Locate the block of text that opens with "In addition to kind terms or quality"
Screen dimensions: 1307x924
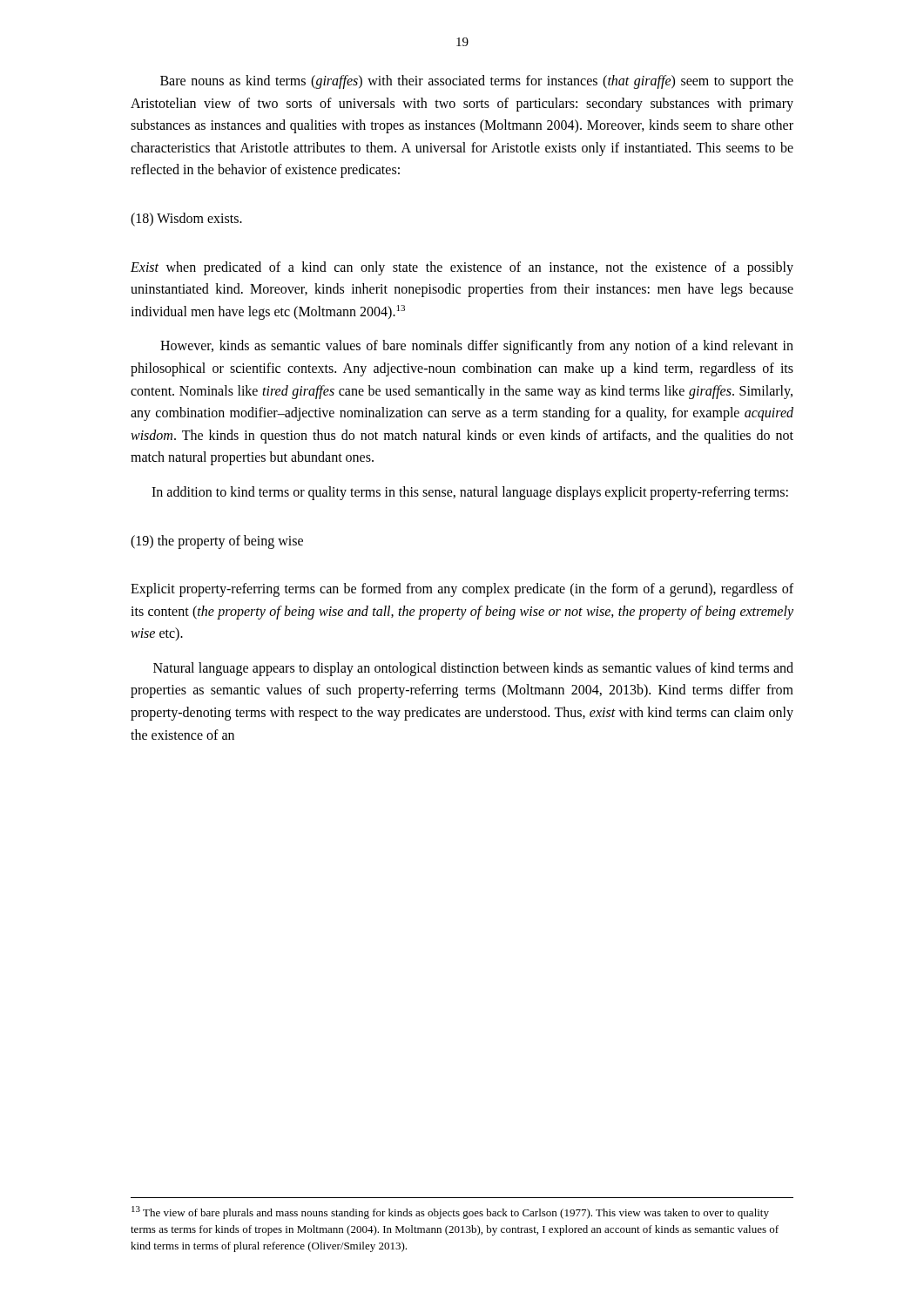(462, 492)
